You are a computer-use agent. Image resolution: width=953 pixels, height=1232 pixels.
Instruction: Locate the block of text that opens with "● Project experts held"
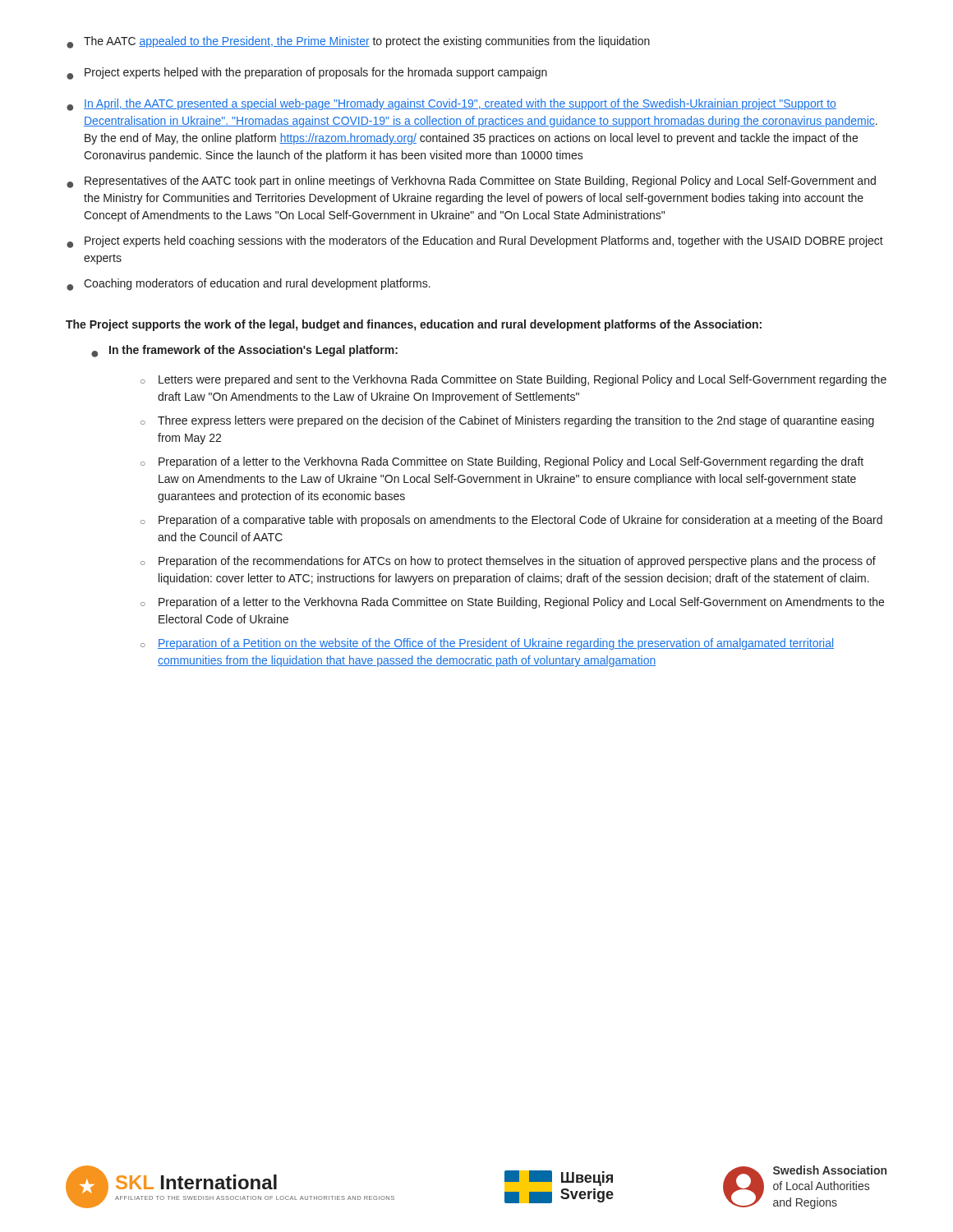pos(476,250)
